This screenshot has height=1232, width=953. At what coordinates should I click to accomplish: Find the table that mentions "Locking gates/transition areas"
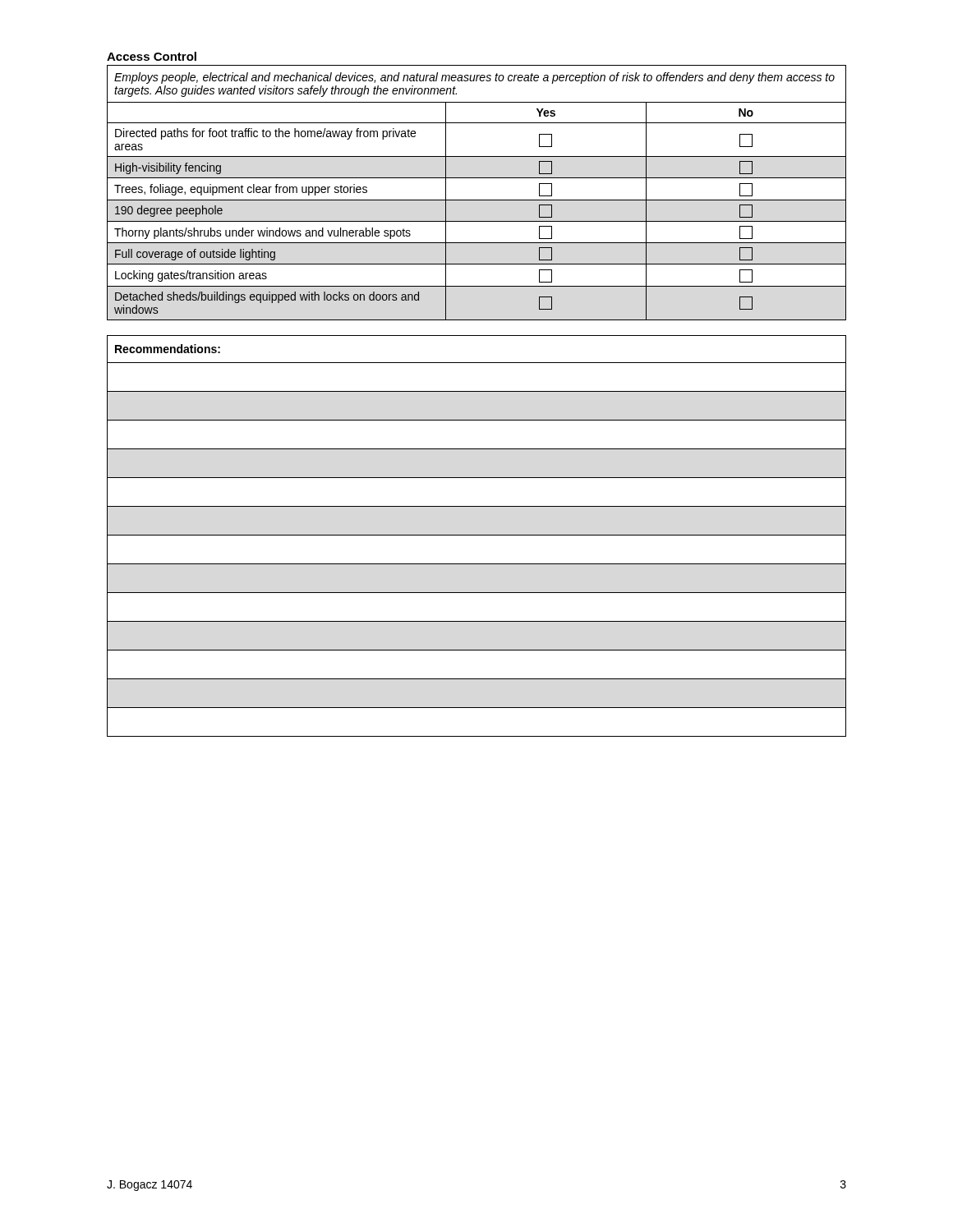click(476, 193)
